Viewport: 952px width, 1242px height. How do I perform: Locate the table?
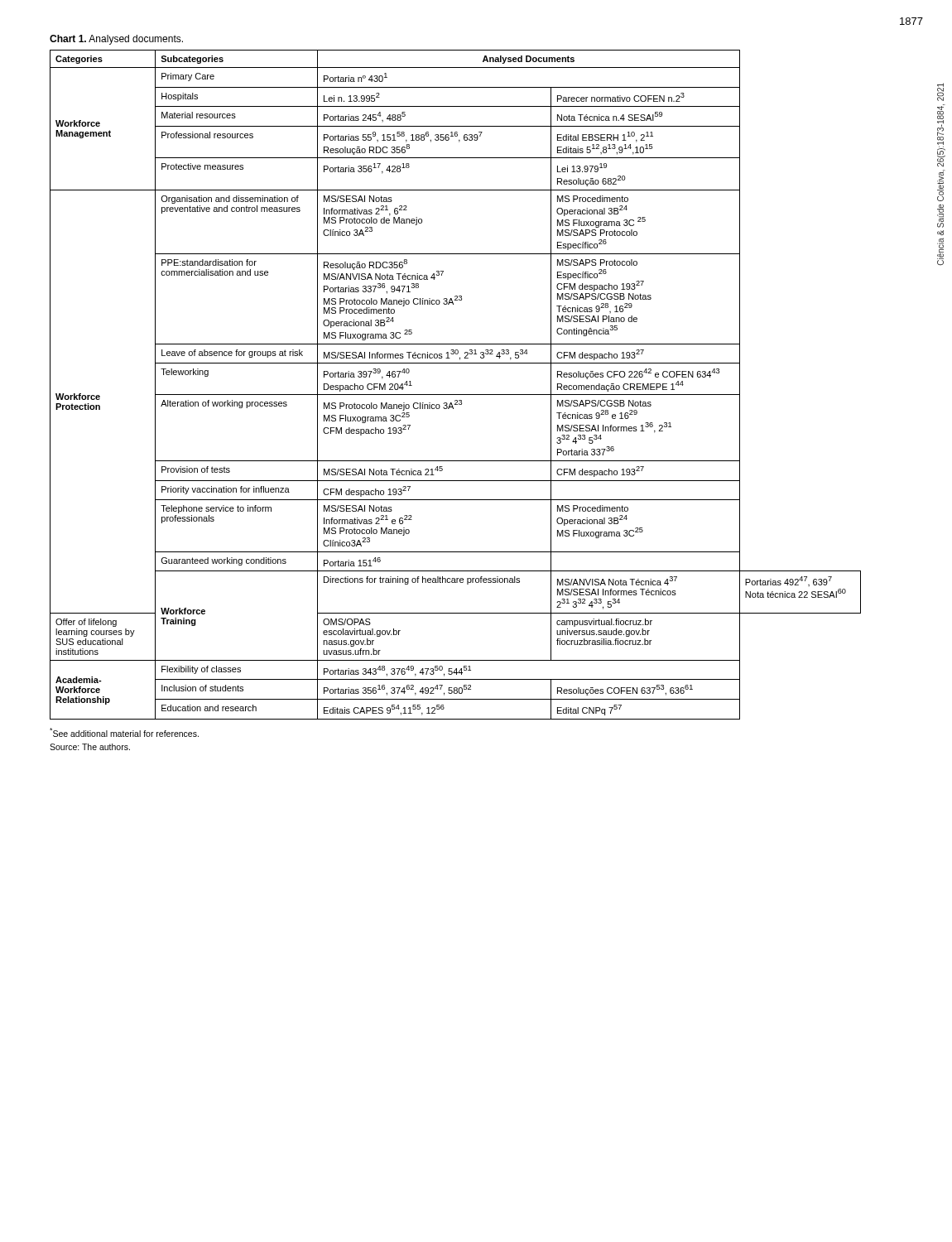(x=455, y=384)
